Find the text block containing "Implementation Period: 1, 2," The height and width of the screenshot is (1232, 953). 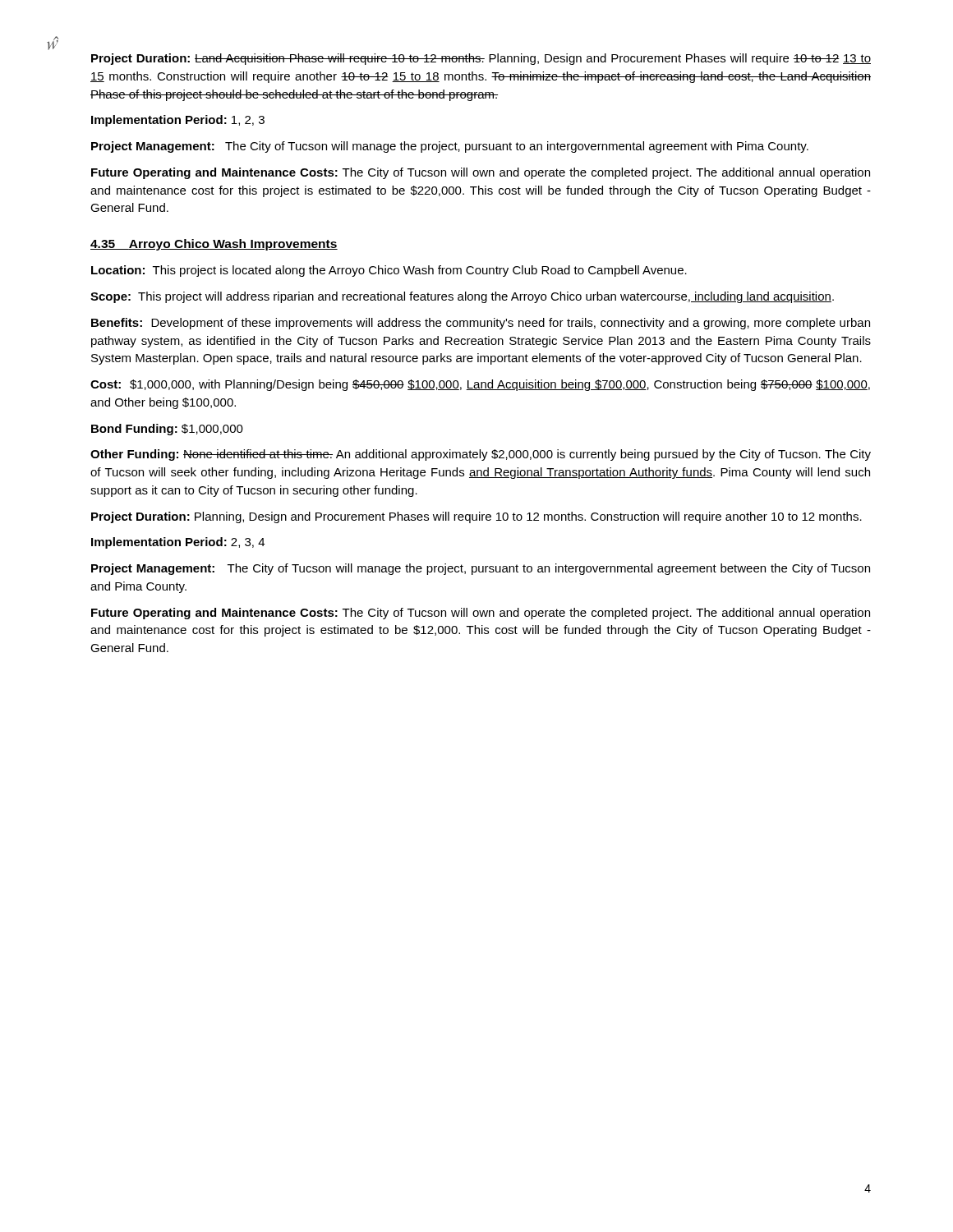(x=178, y=121)
